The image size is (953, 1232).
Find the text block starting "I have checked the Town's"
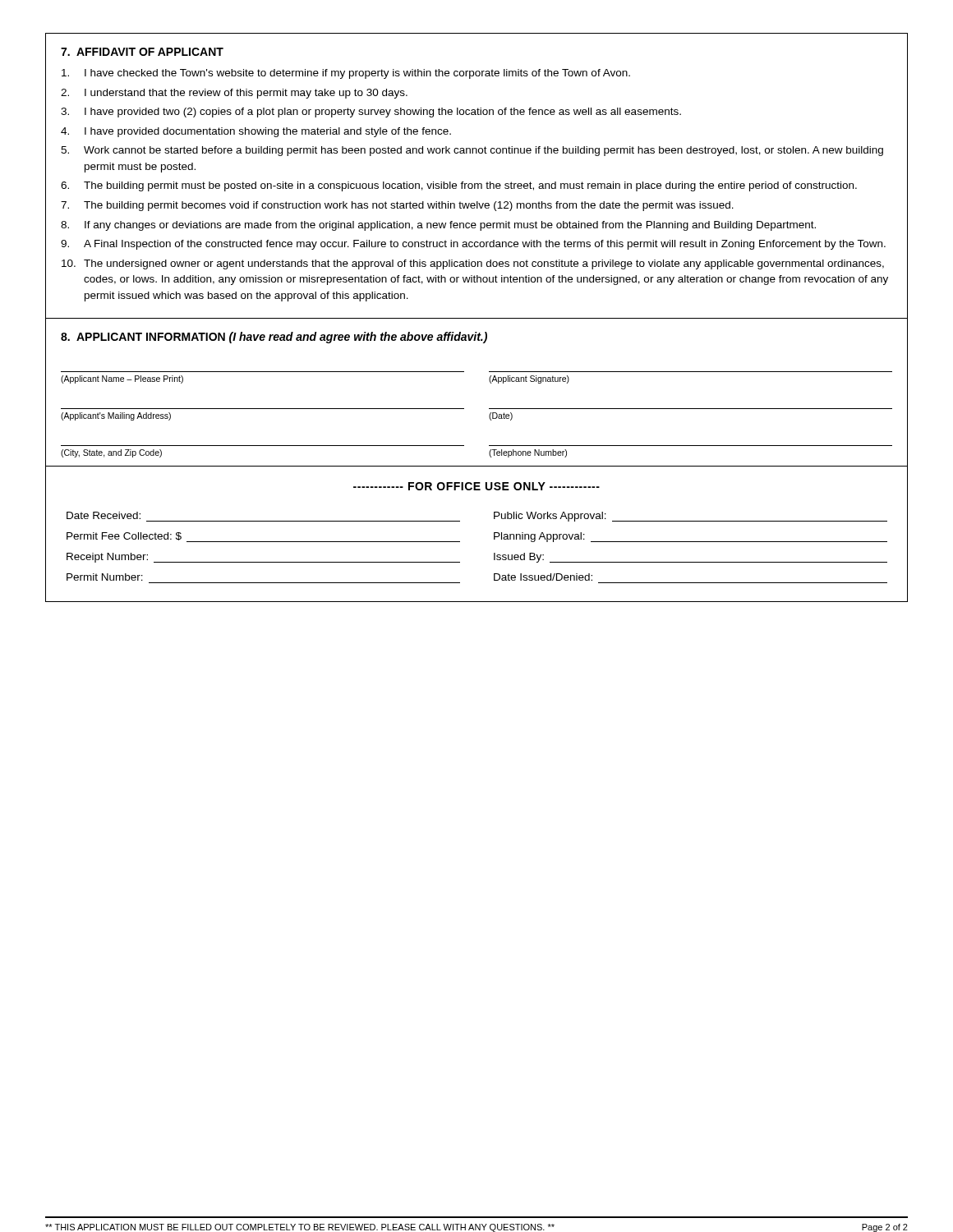coord(476,73)
